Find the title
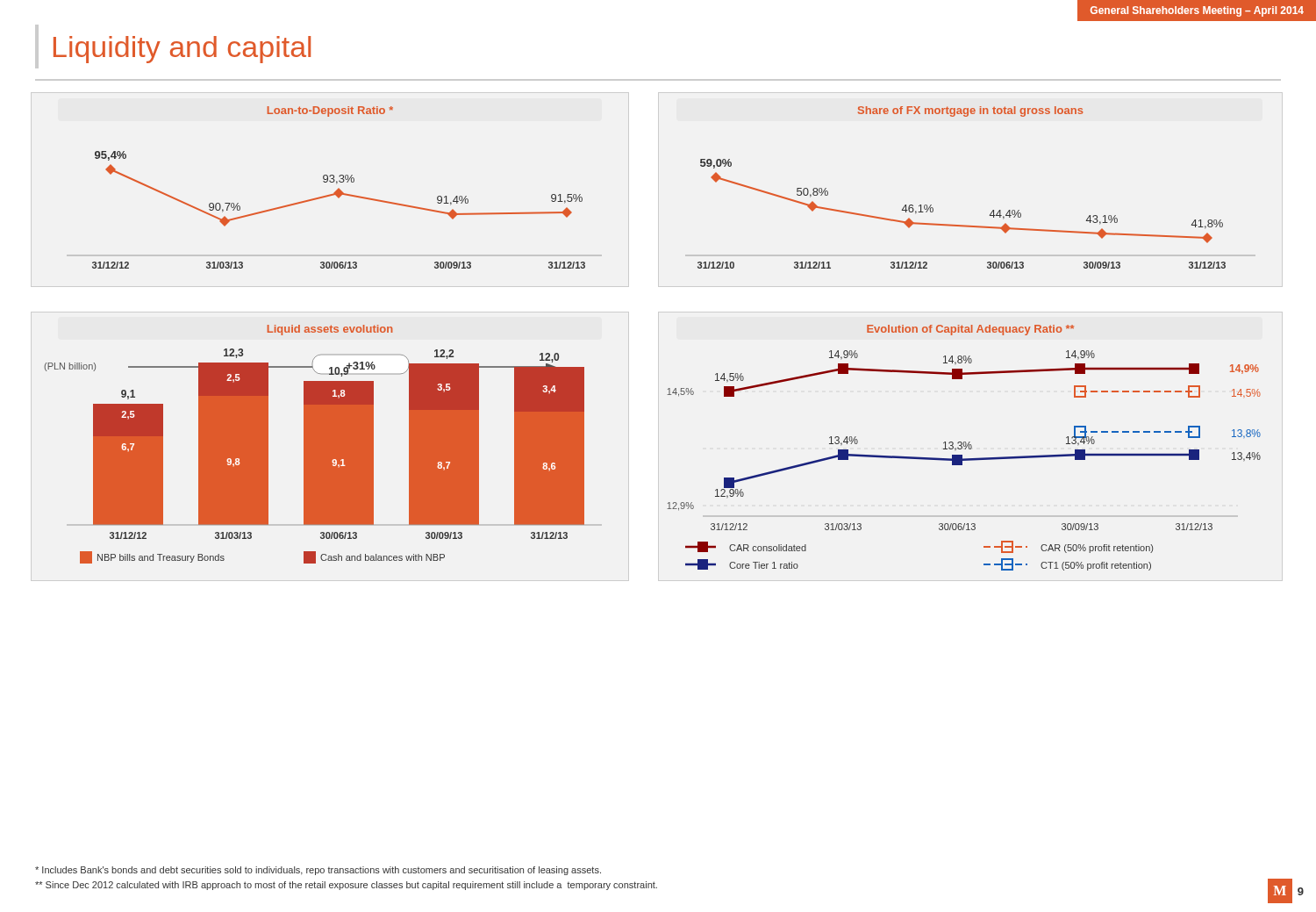The width and height of the screenshot is (1316, 912). (x=174, y=47)
